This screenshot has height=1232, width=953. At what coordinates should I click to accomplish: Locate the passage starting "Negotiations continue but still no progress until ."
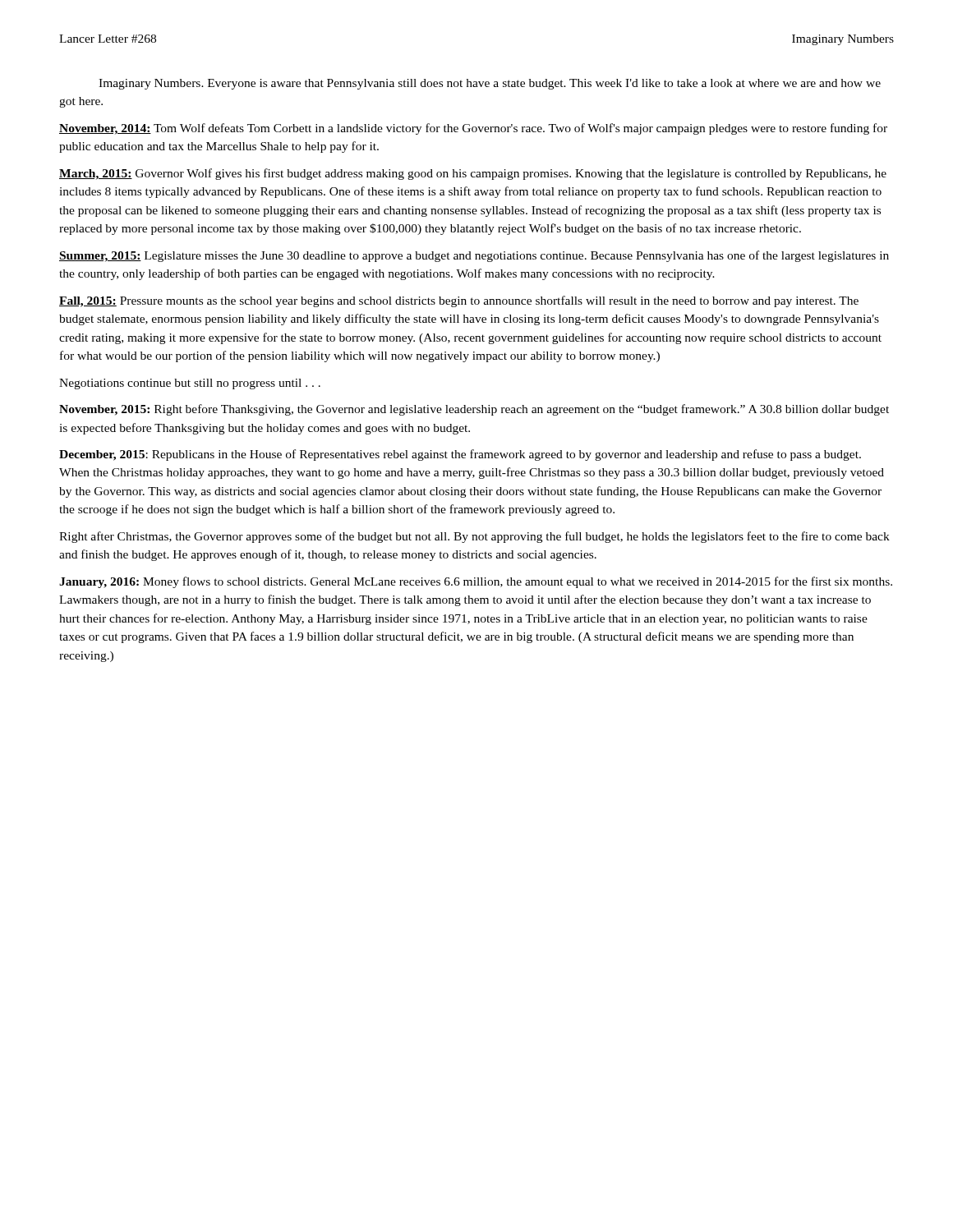click(190, 382)
